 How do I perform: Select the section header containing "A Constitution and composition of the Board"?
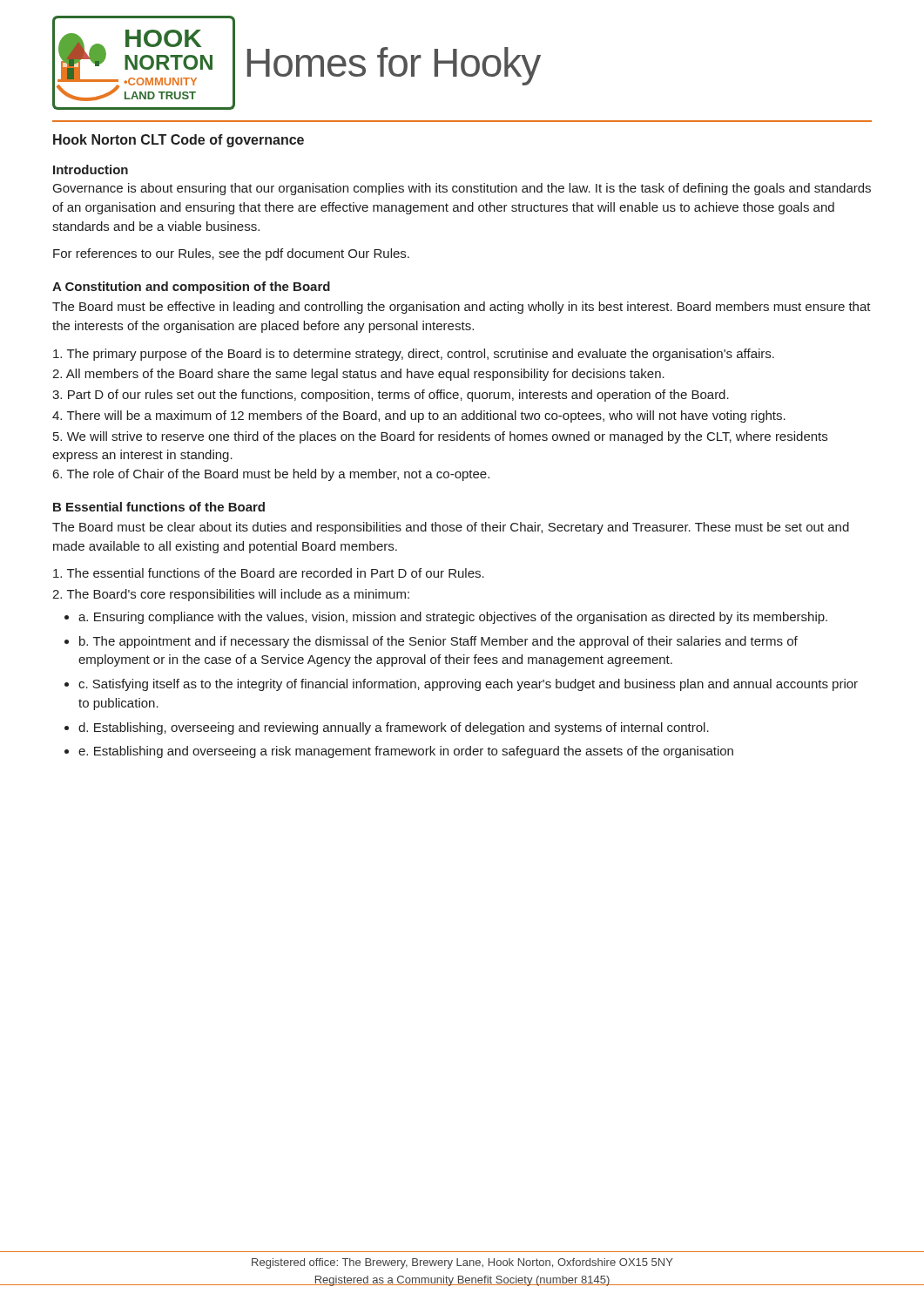[191, 286]
